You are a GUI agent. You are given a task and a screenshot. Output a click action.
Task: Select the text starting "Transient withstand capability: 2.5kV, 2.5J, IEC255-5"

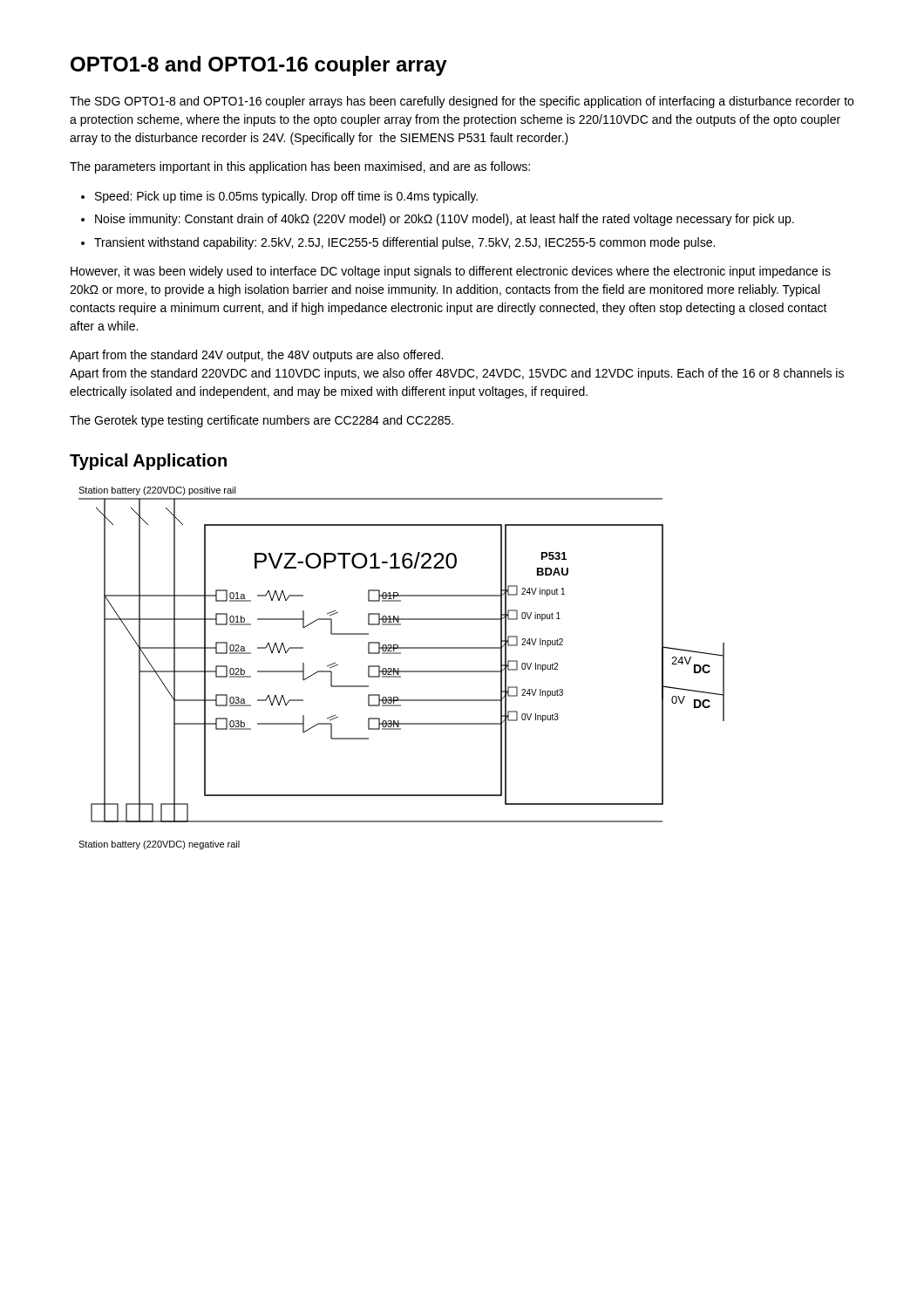[462, 242]
